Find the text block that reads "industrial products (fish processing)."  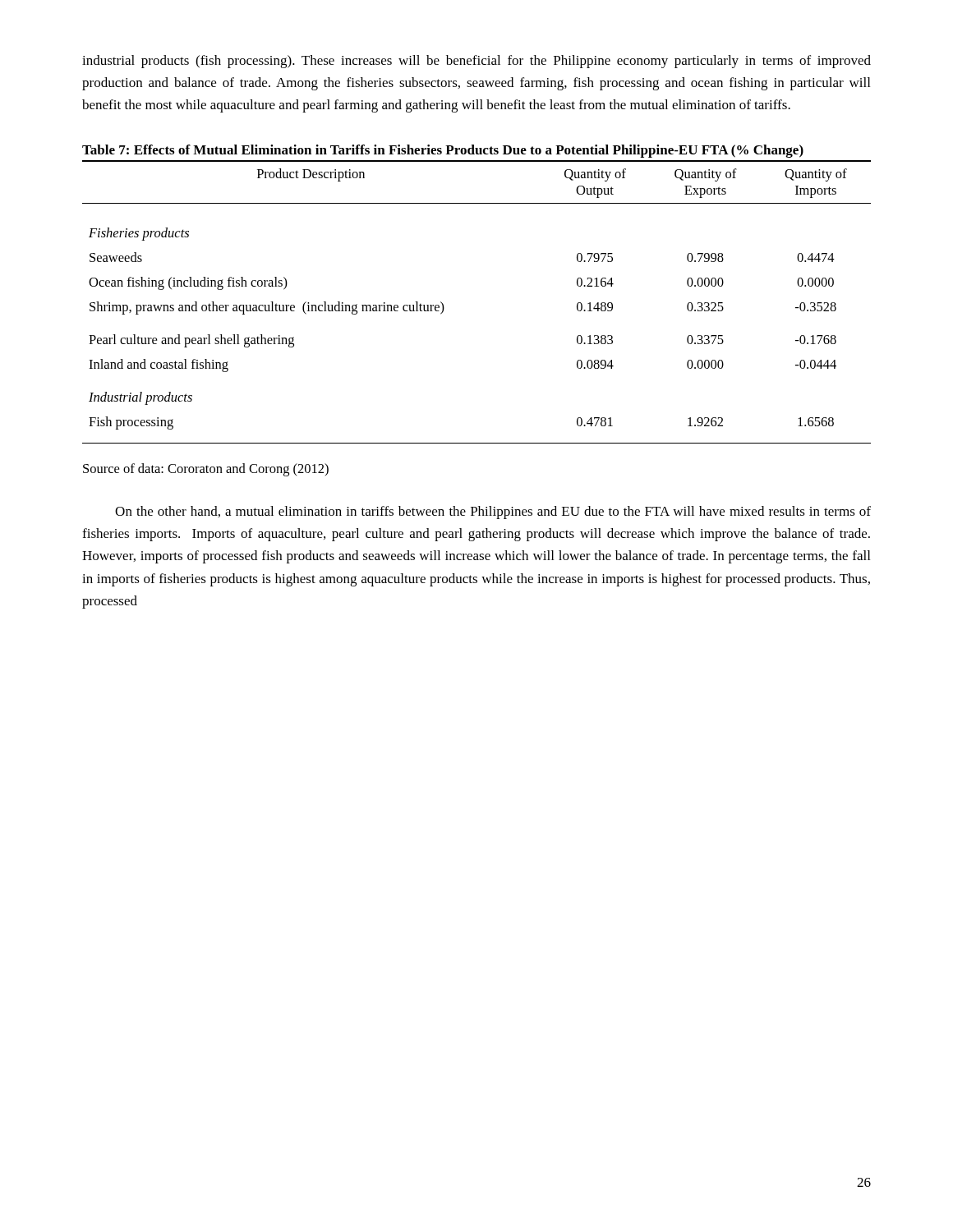click(x=476, y=83)
